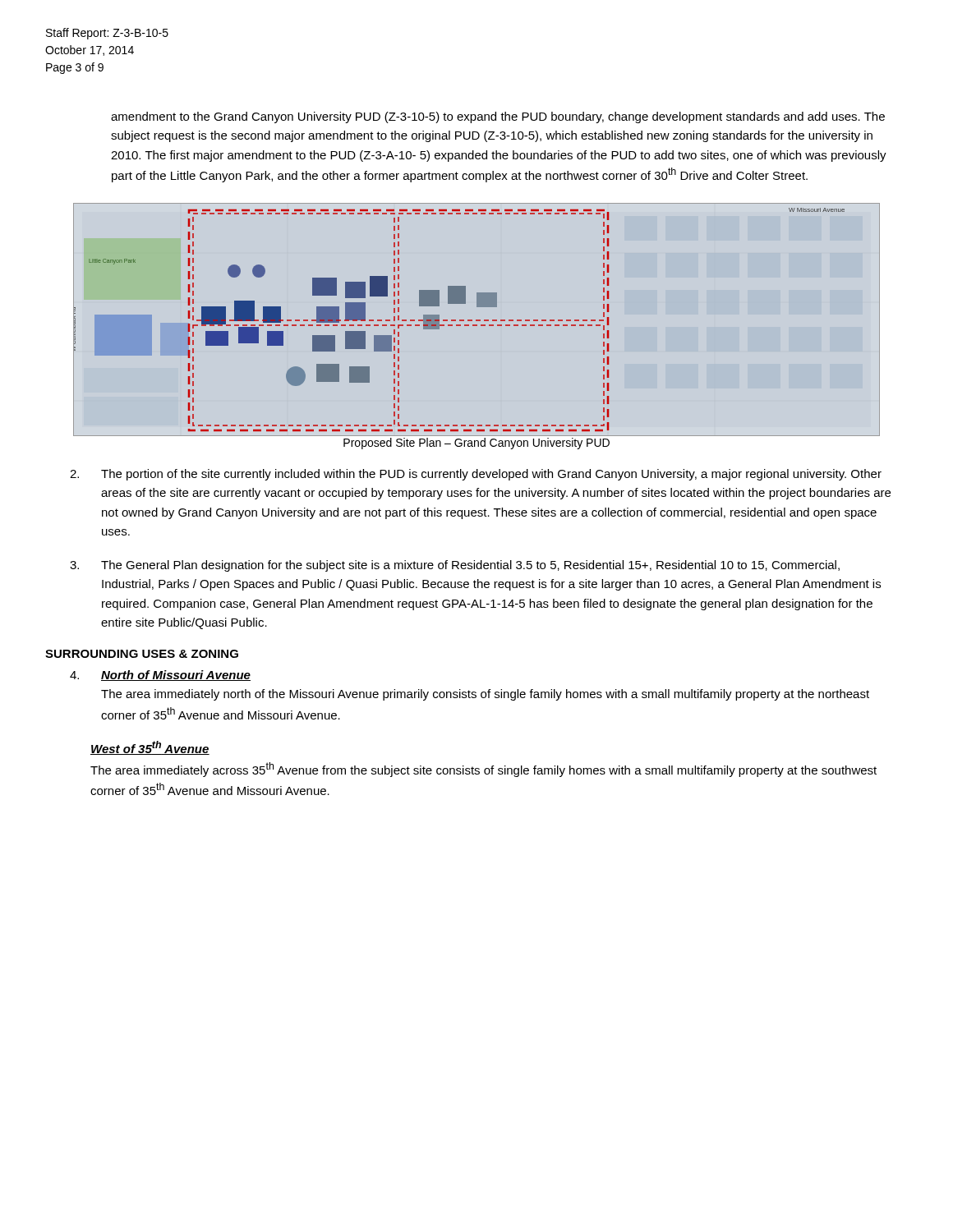
Task: Click on the map
Action: coord(476,320)
